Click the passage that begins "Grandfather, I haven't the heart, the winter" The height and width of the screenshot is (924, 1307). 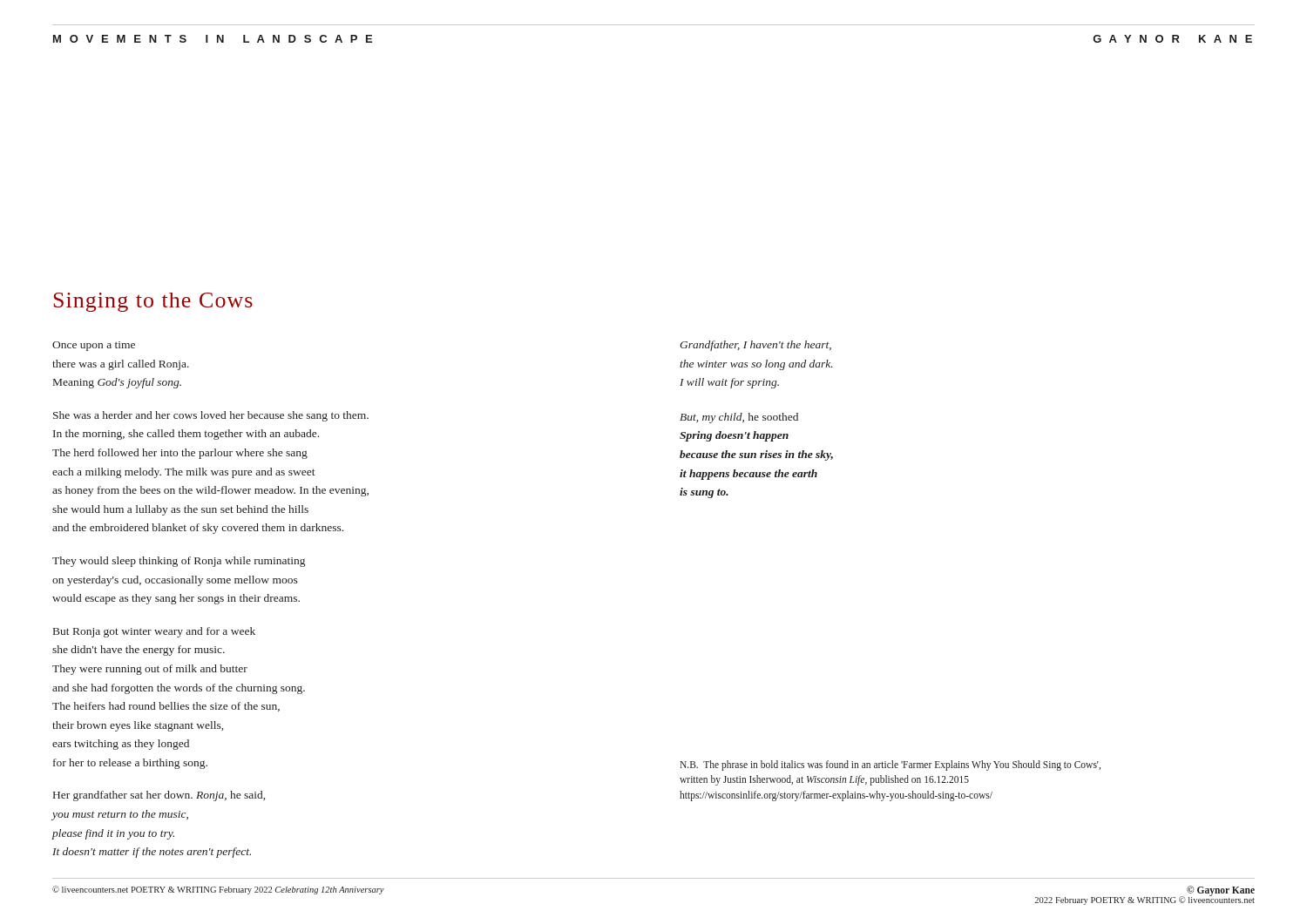click(x=755, y=346)
